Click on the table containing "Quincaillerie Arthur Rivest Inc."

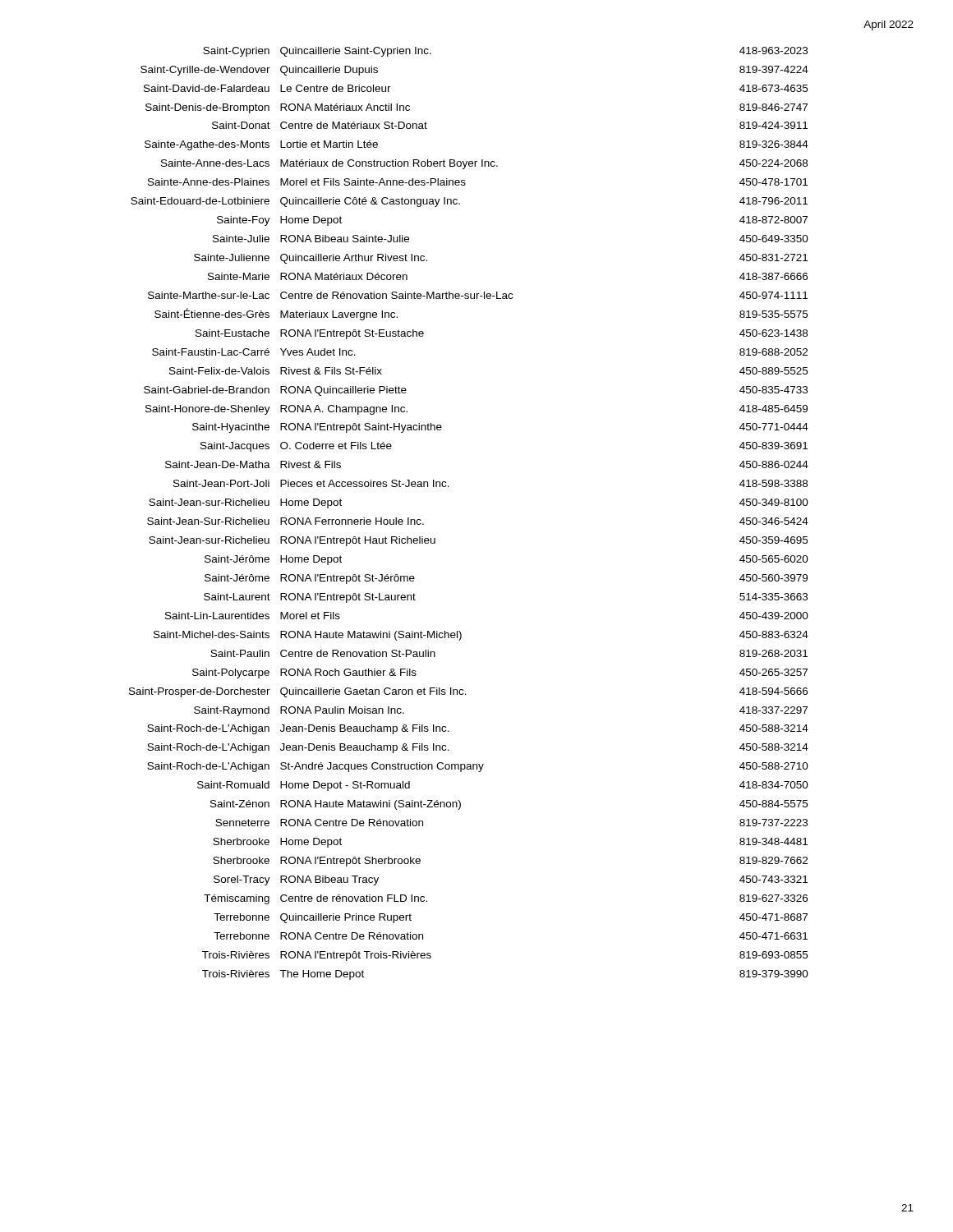tap(476, 616)
